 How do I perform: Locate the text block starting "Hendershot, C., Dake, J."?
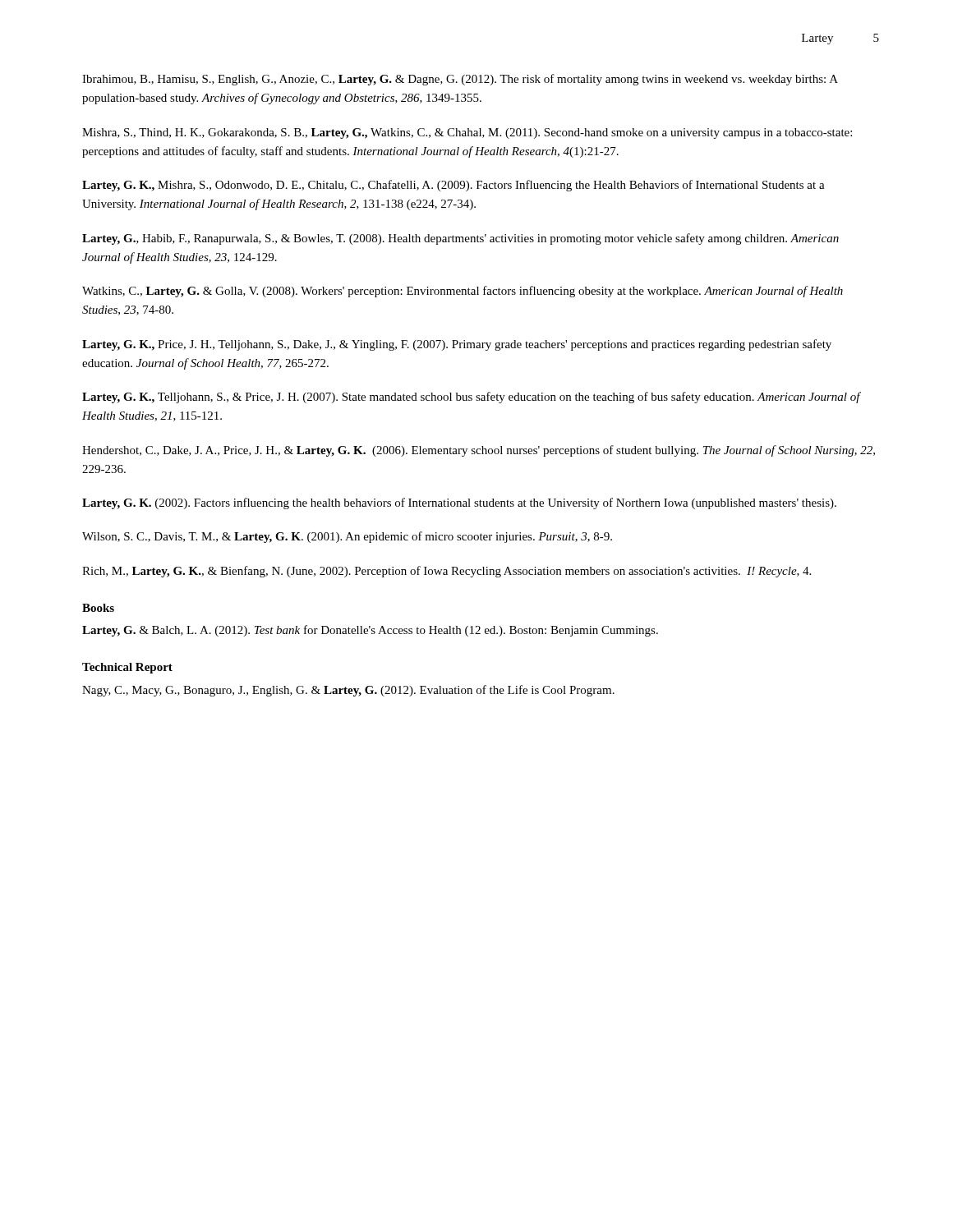(479, 459)
